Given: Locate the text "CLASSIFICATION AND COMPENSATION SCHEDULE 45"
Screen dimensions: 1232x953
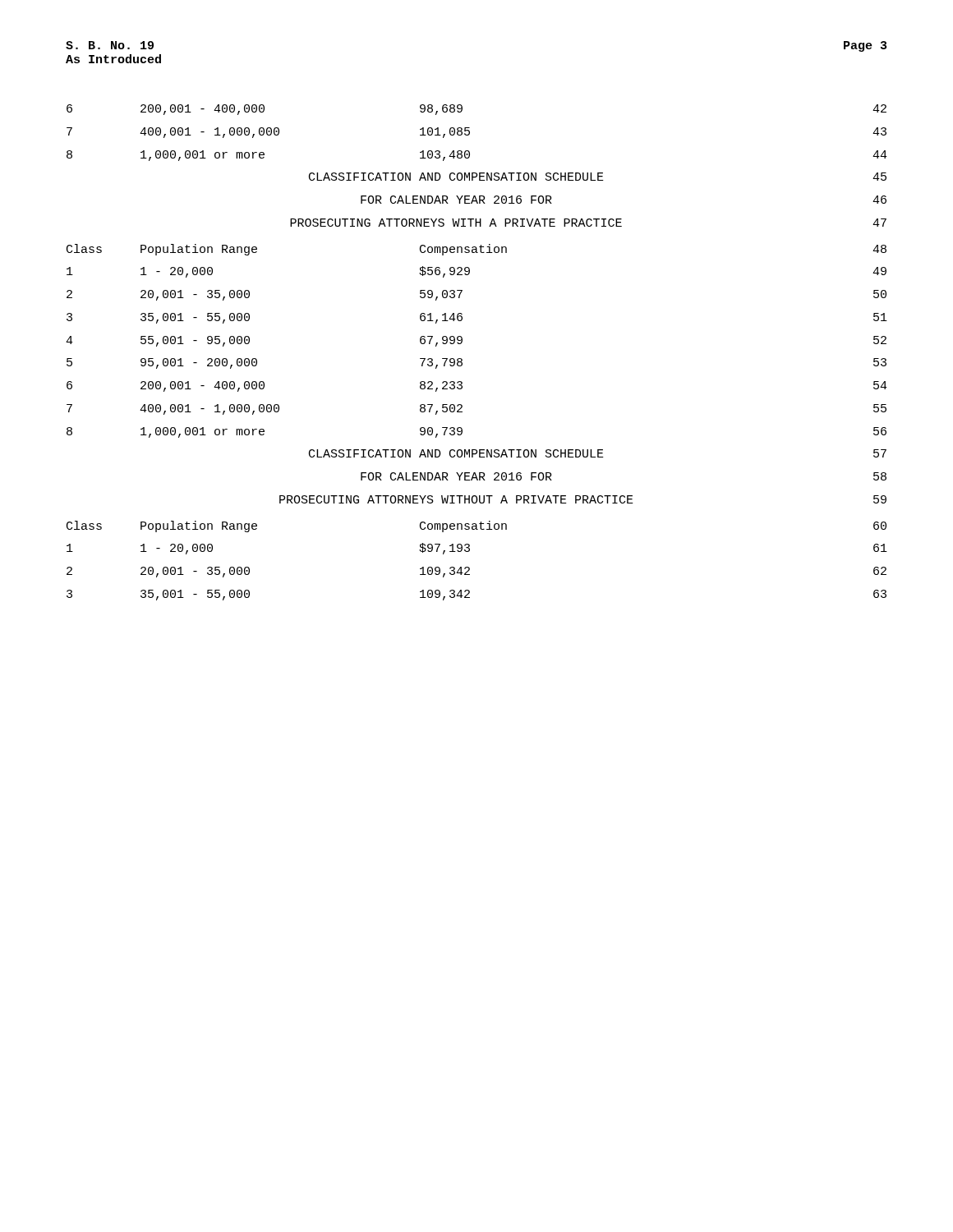Looking at the screenshot, I should tap(476, 178).
